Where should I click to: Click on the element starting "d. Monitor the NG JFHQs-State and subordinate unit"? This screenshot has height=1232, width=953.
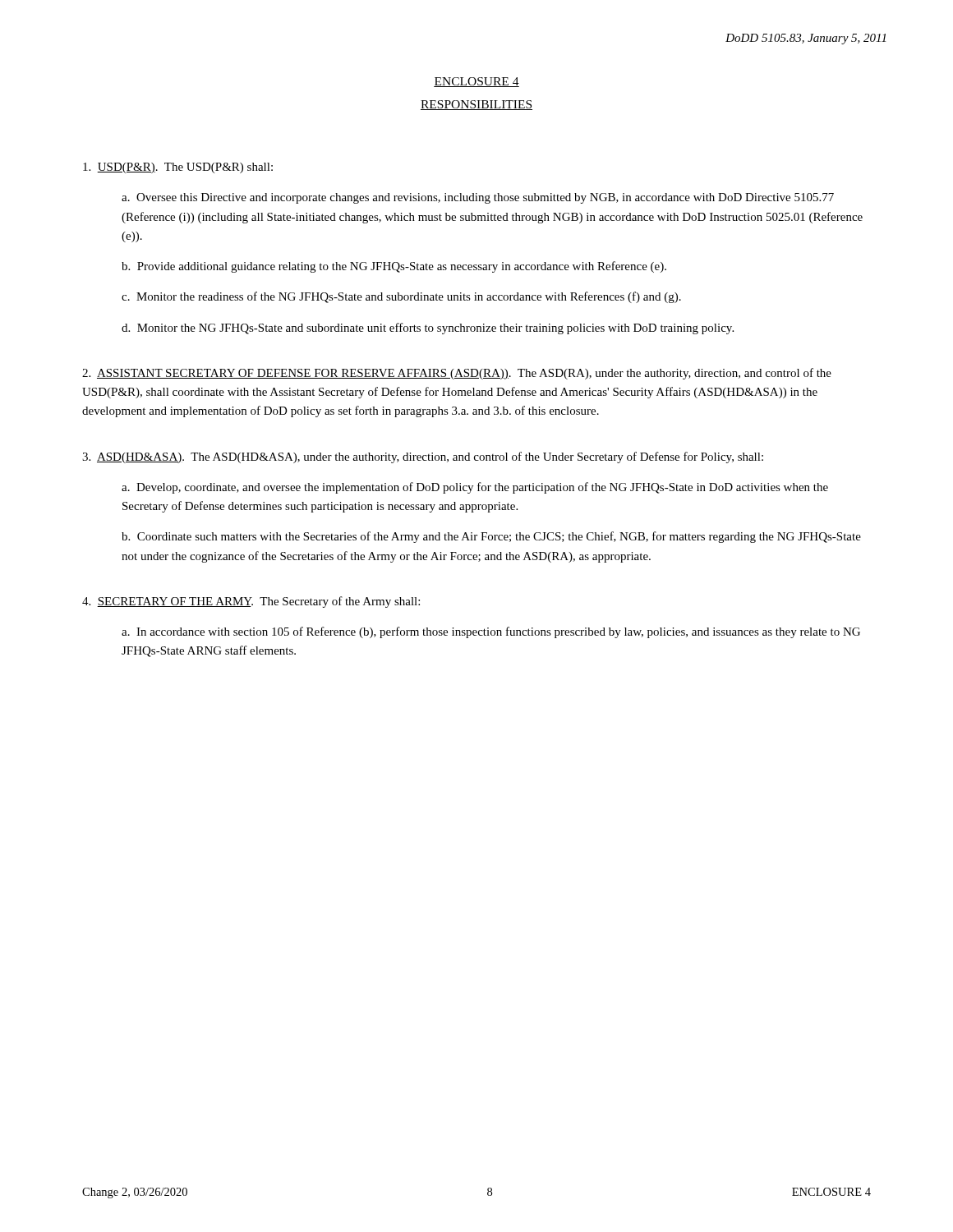(x=428, y=327)
